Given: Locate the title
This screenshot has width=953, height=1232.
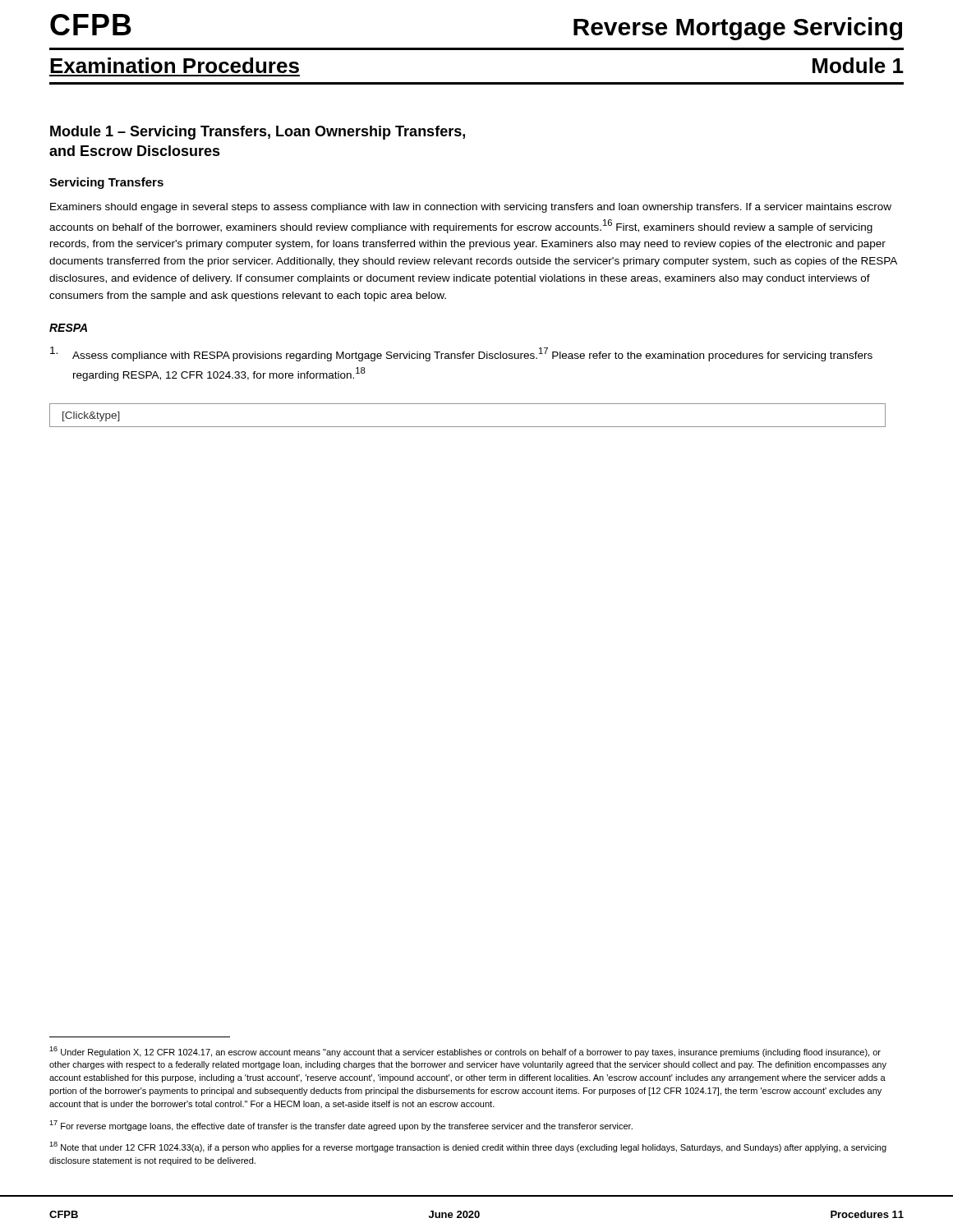Looking at the screenshot, I should [x=258, y=141].
